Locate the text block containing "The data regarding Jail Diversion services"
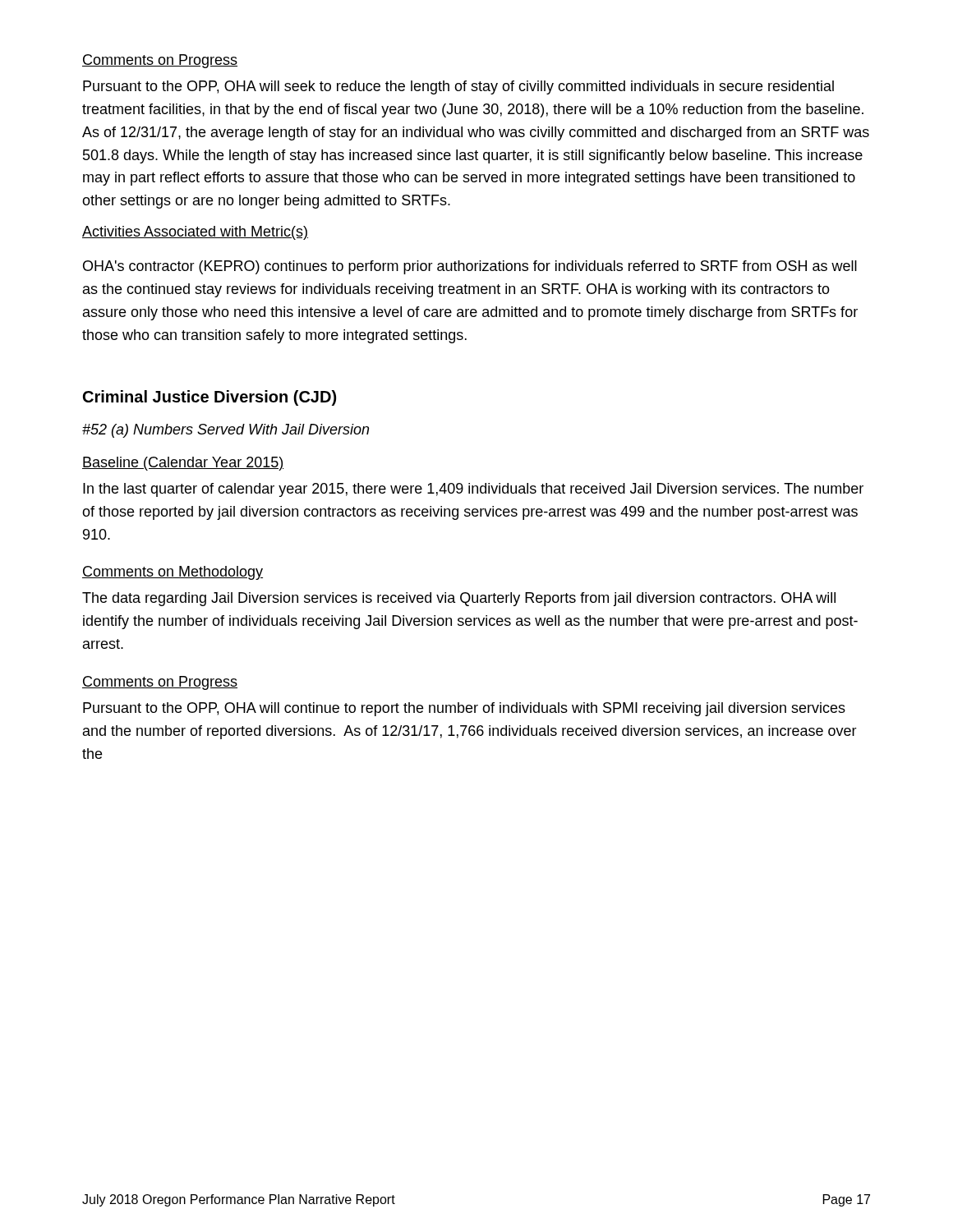The image size is (953, 1232). tap(470, 621)
